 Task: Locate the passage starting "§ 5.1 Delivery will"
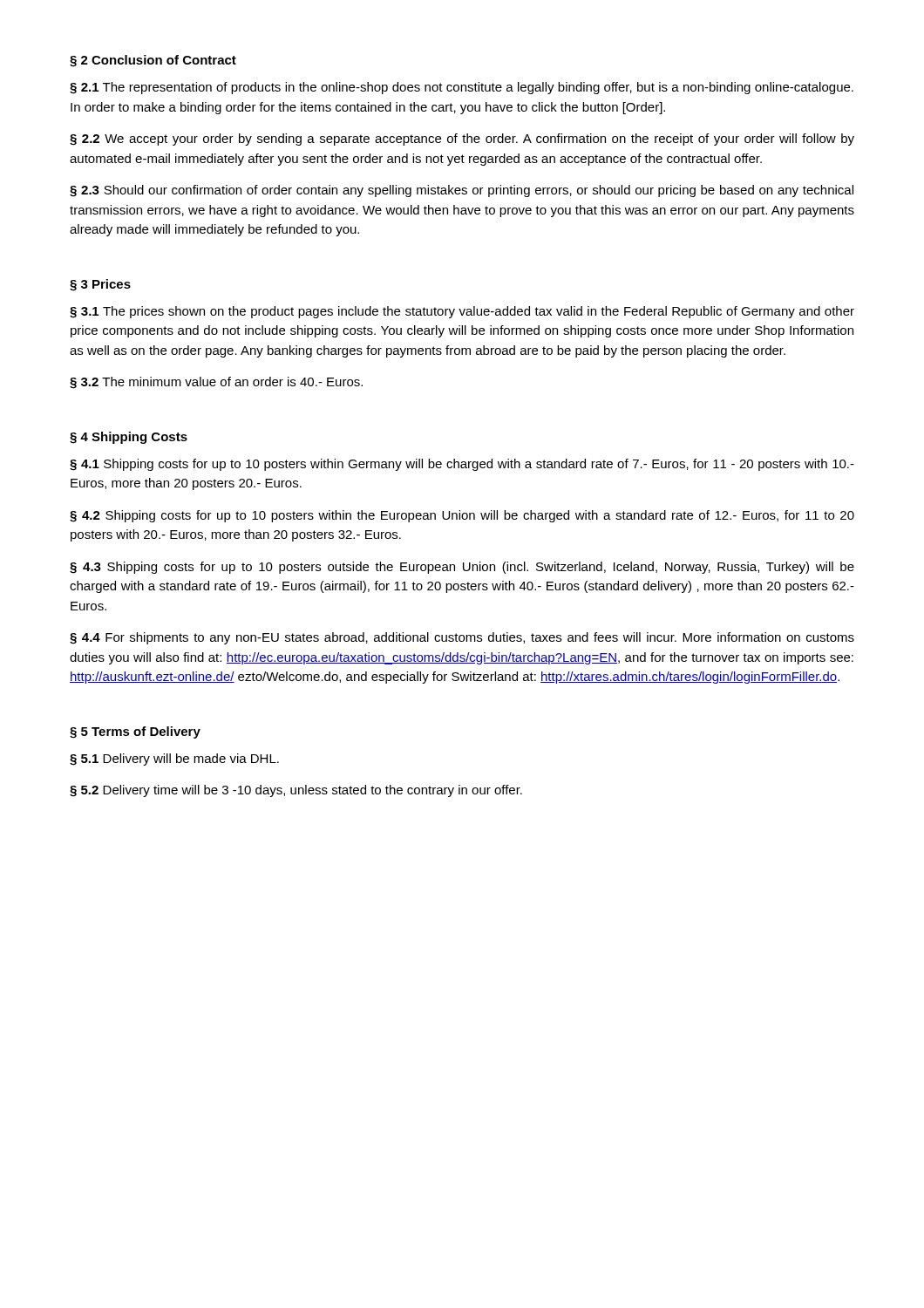click(175, 758)
